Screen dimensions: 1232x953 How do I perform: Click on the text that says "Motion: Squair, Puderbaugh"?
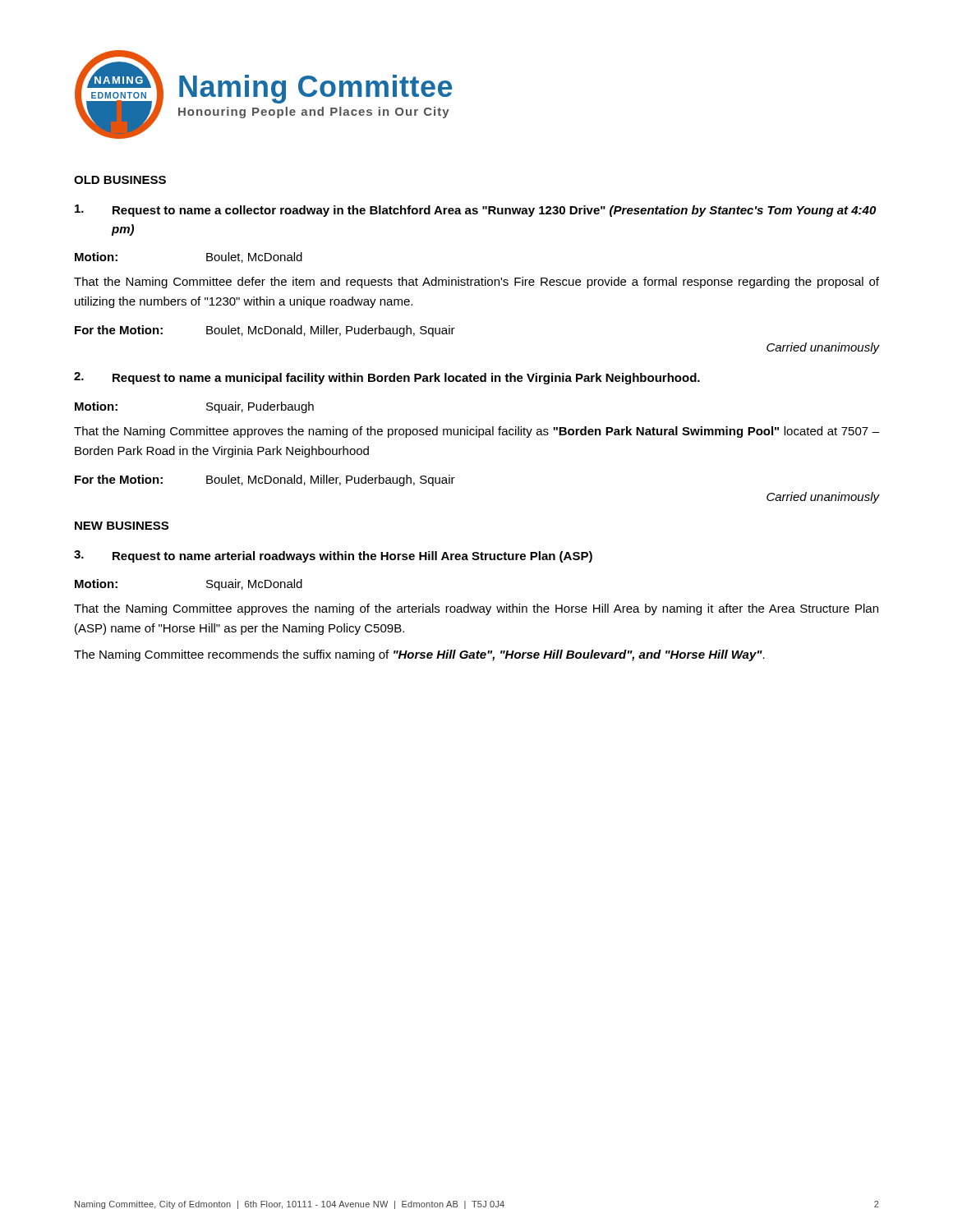coord(94,407)
